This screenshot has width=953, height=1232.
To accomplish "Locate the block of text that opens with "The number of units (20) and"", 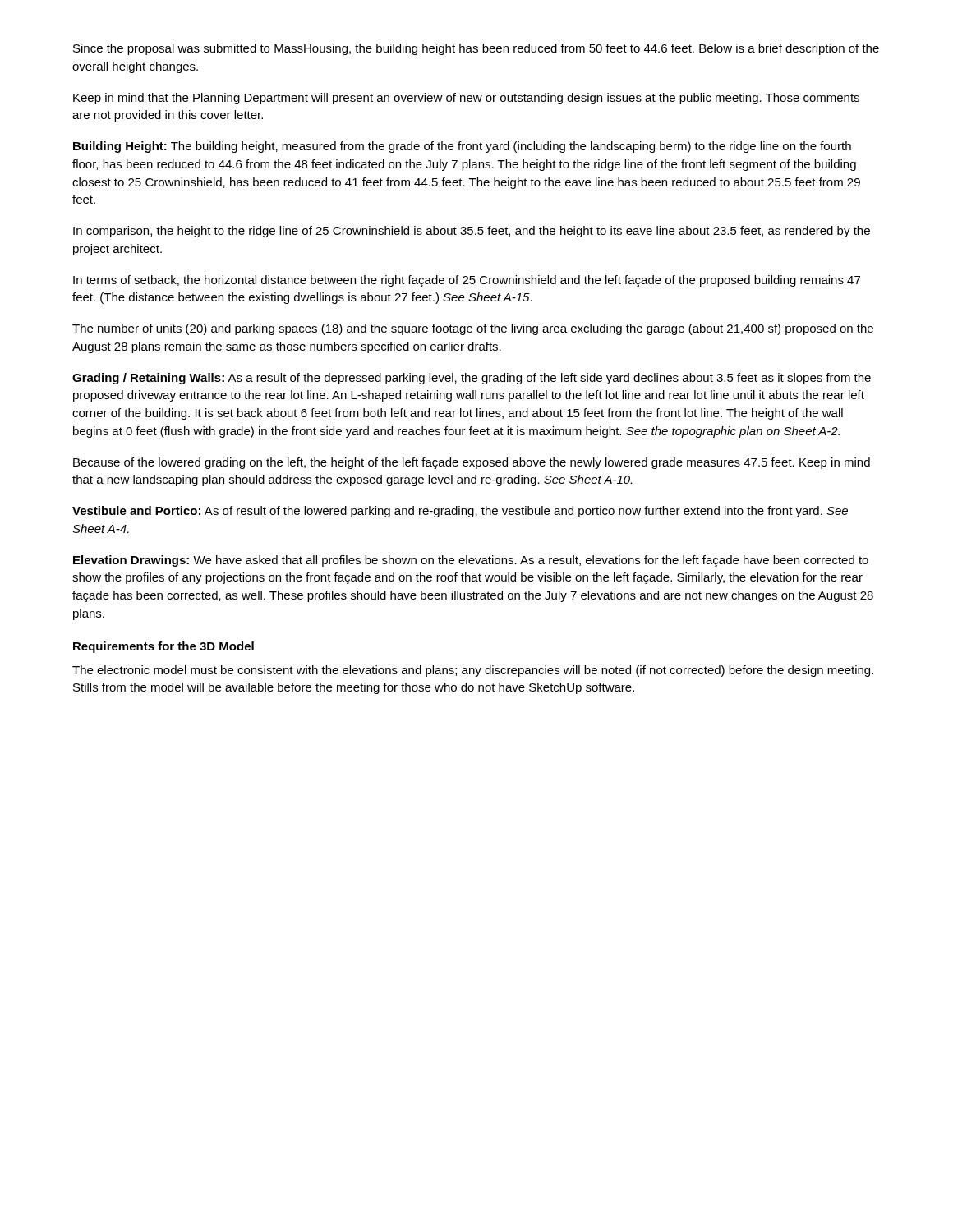I will click(x=473, y=337).
